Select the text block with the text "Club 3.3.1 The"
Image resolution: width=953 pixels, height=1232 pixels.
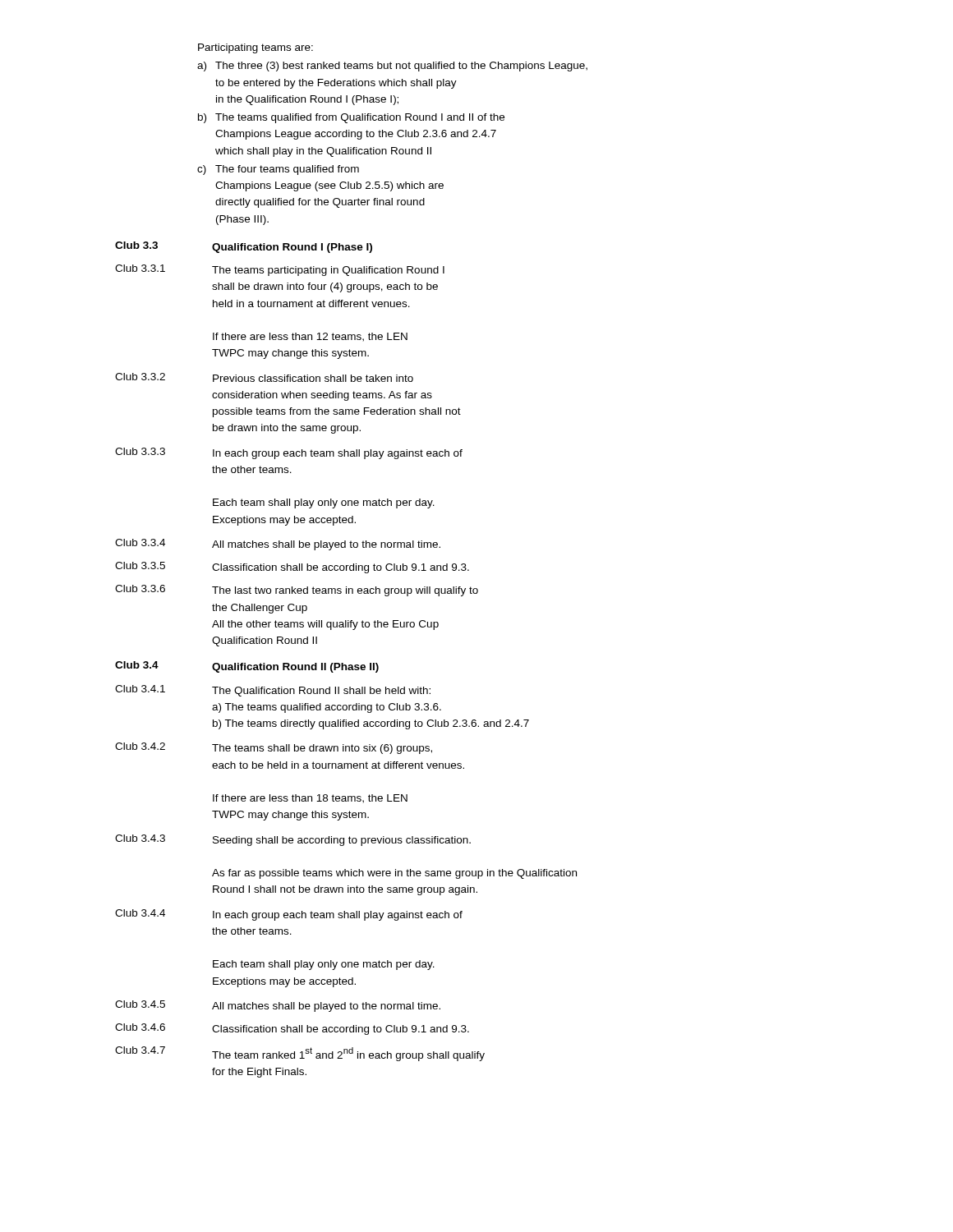coord(280,270)
